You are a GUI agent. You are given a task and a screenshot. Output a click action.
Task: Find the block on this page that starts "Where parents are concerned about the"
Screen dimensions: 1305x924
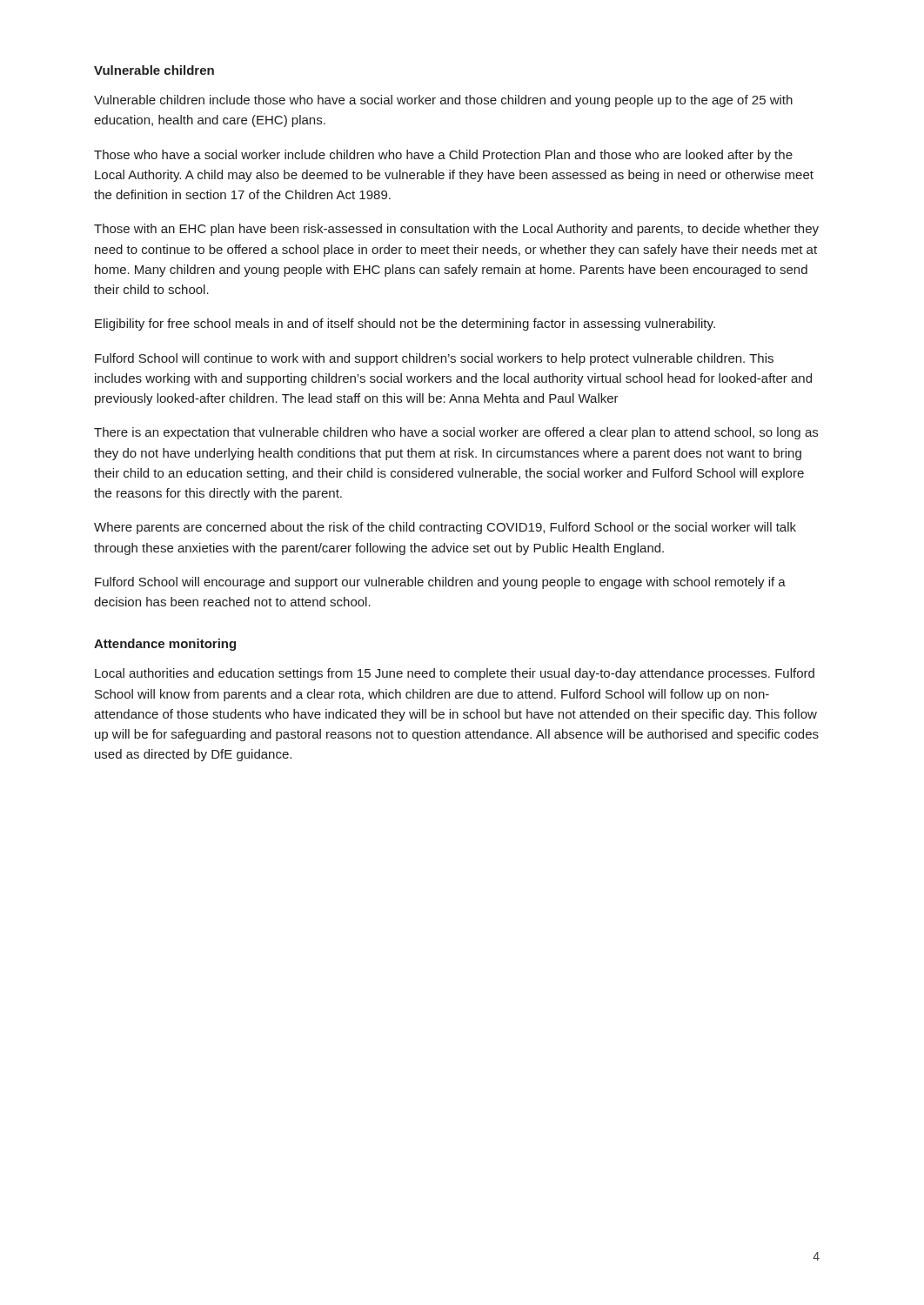[445, 537]
